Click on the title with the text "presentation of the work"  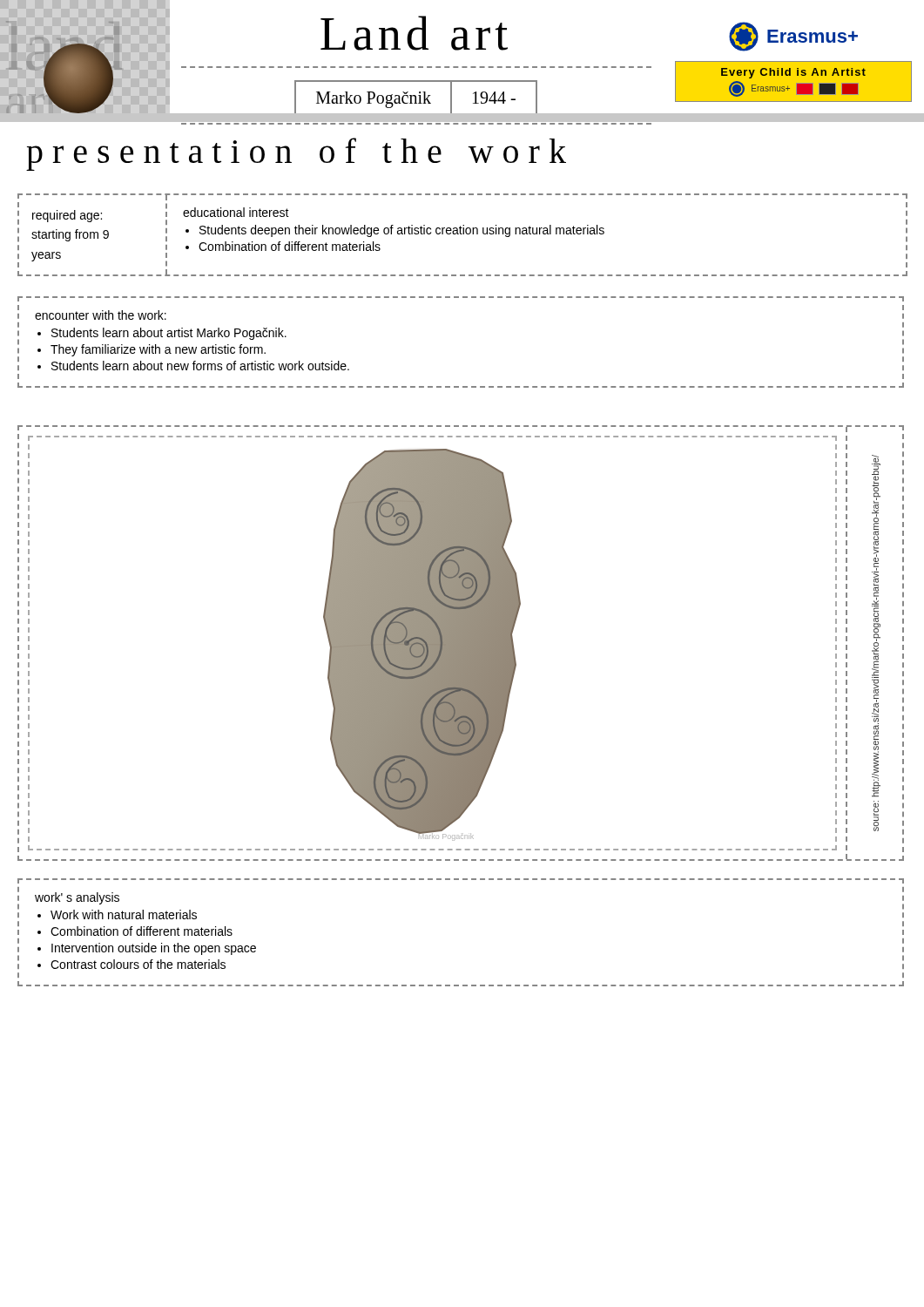(x=300, y=151)
